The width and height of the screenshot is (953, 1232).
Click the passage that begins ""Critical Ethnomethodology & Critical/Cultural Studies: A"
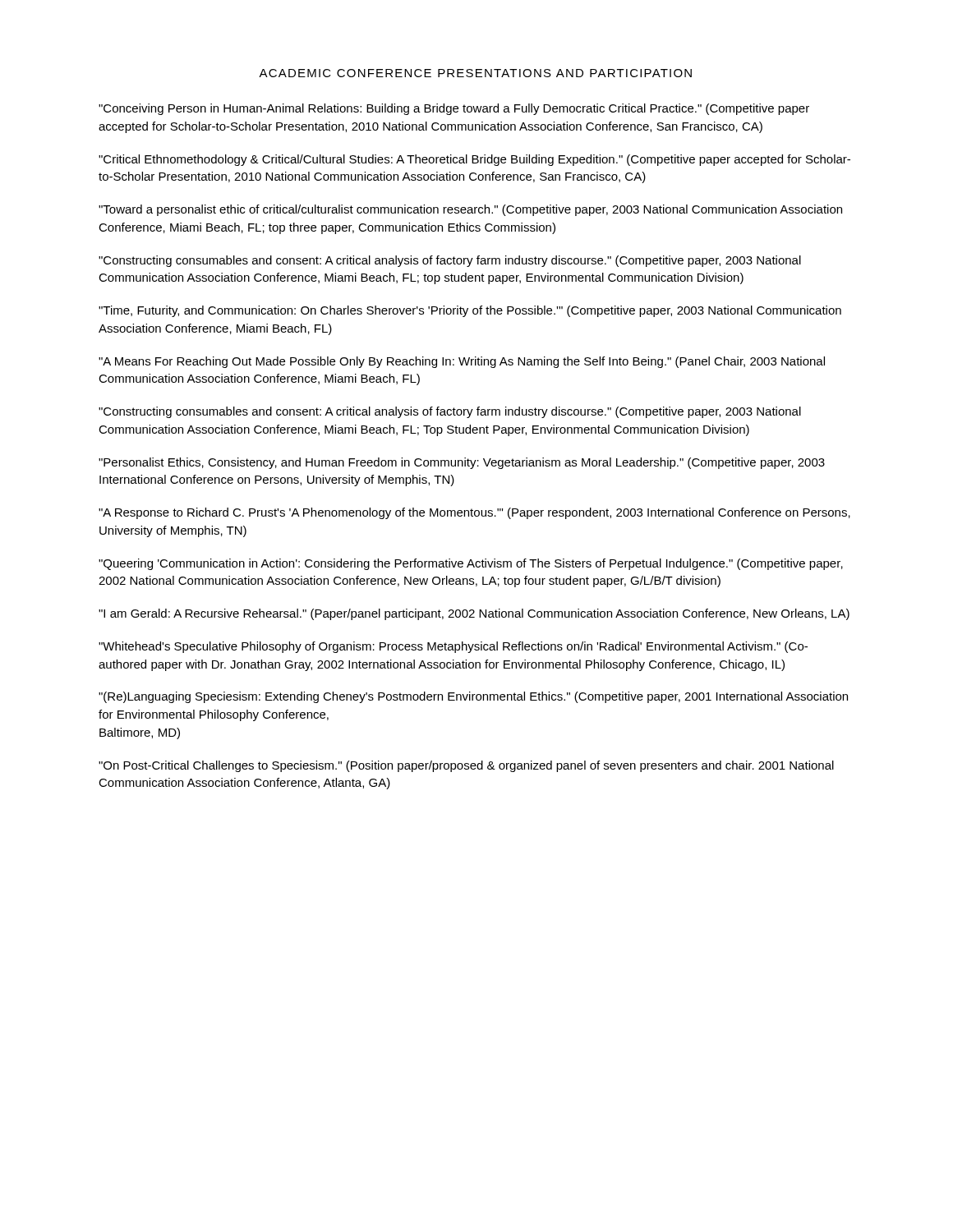[x=475, y=167]
